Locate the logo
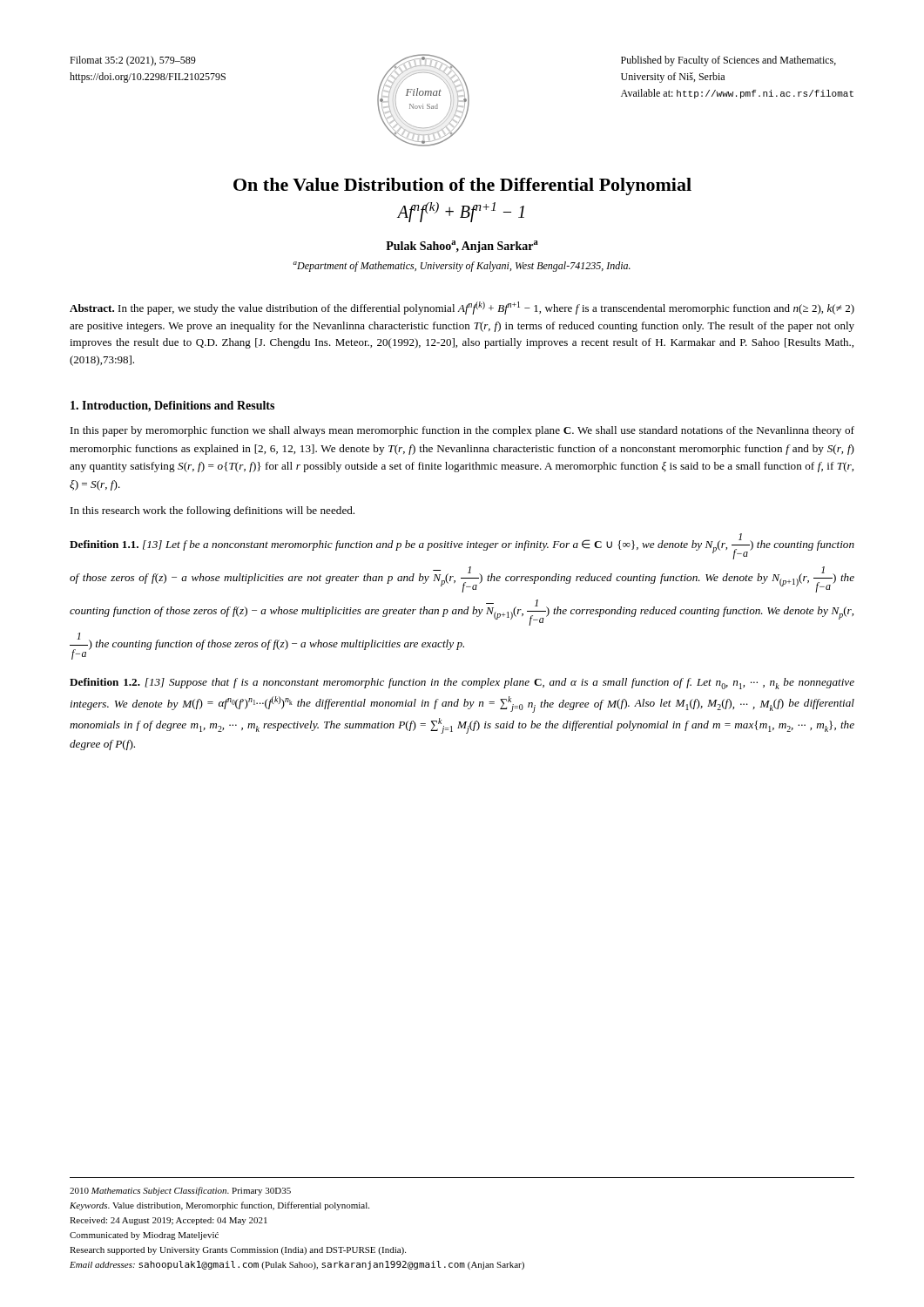The height and width of the screenshot is (1307, 924). click(423, 100)
